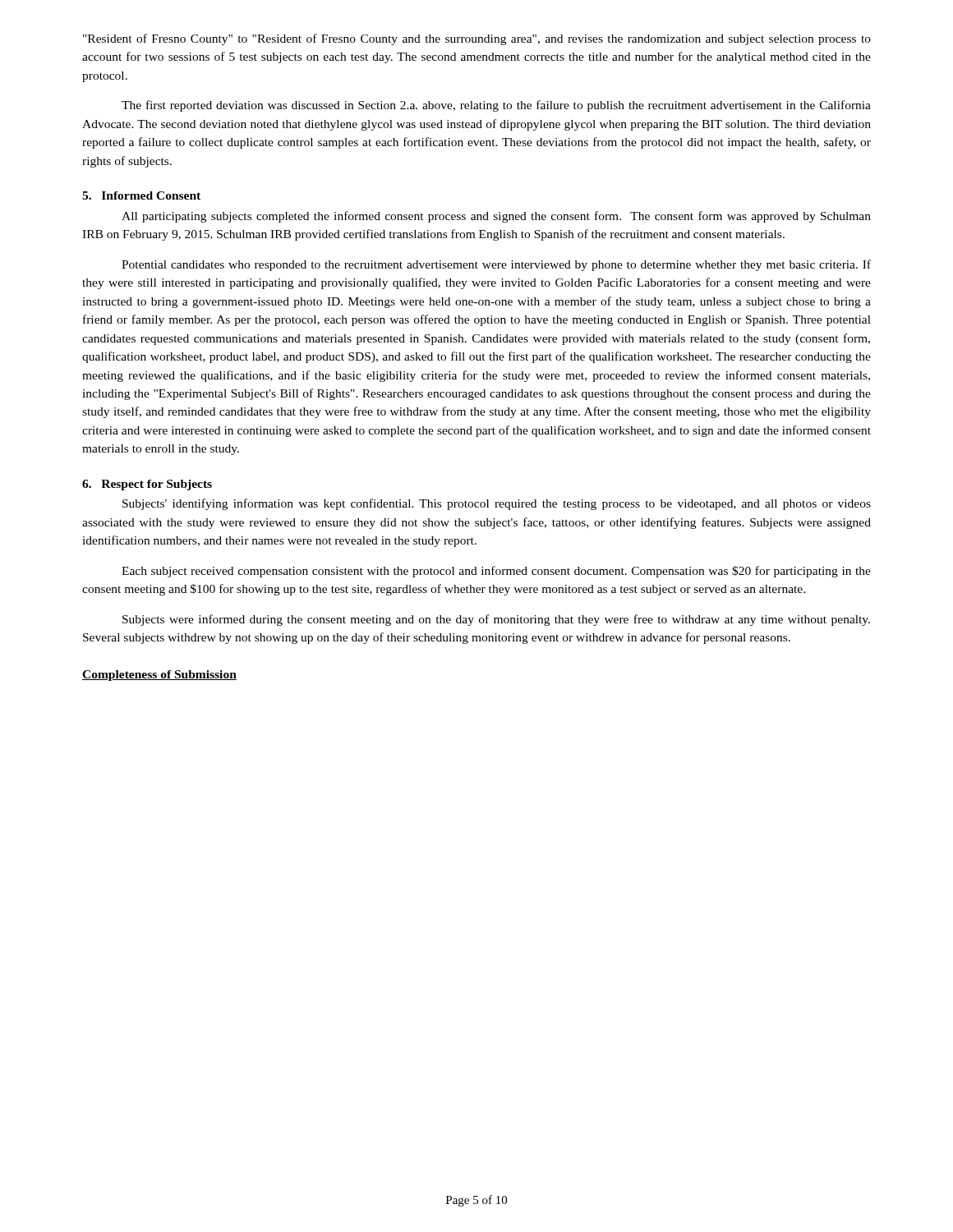953x1232 pixels.
Task: Locate the block of text that opens with "Subjects were informed during the consent meeting"
Action: click(476, 628)
